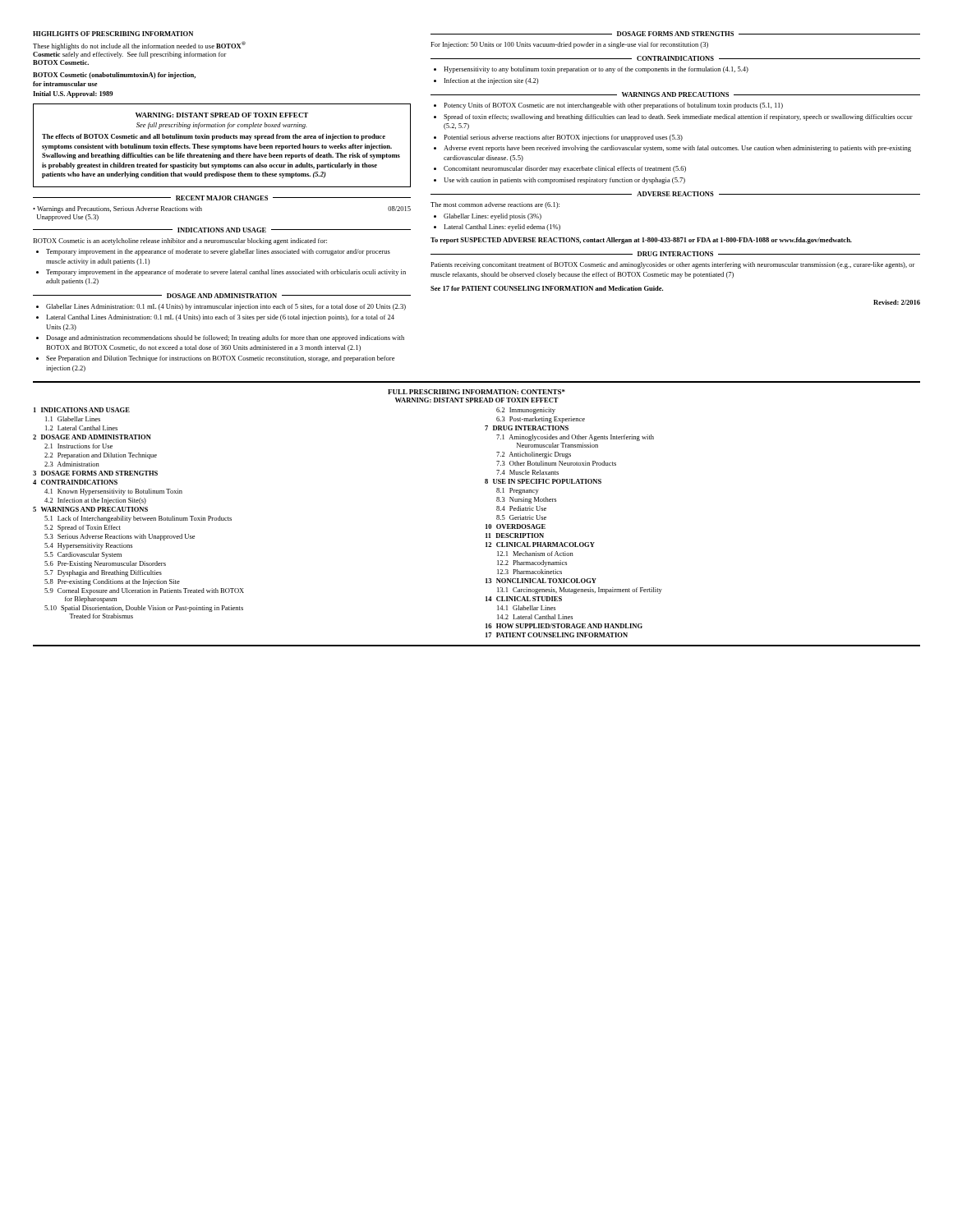Find the list item containing "Adverse event reports have been received involving"
The image size is (953, 1232).
(x=677, y=153)
